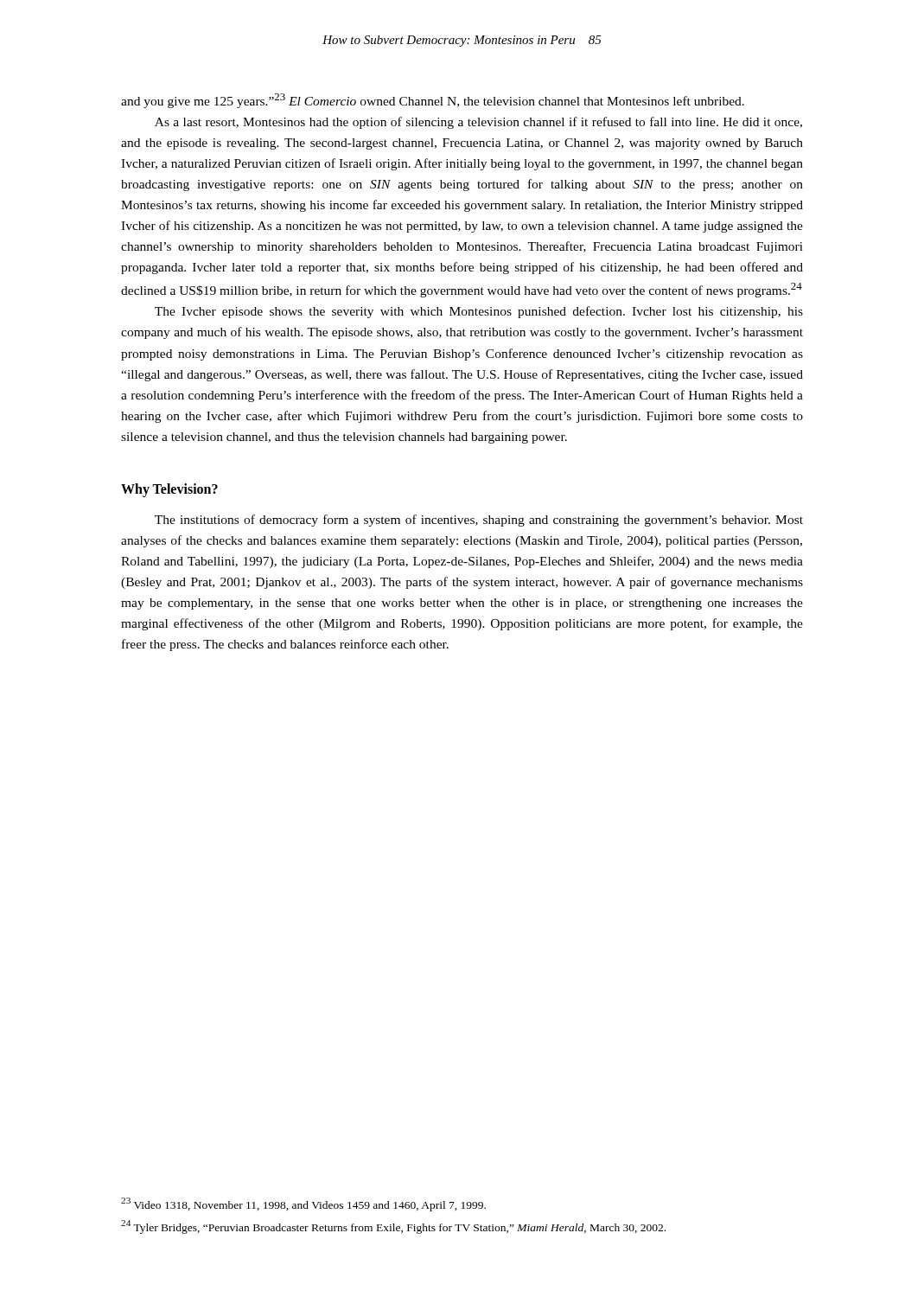The width and height of the screenshot is (924, 1297).
Task: Click on the text block containing "As a last resort, Montesinos had"
Action: coord(462,206)
